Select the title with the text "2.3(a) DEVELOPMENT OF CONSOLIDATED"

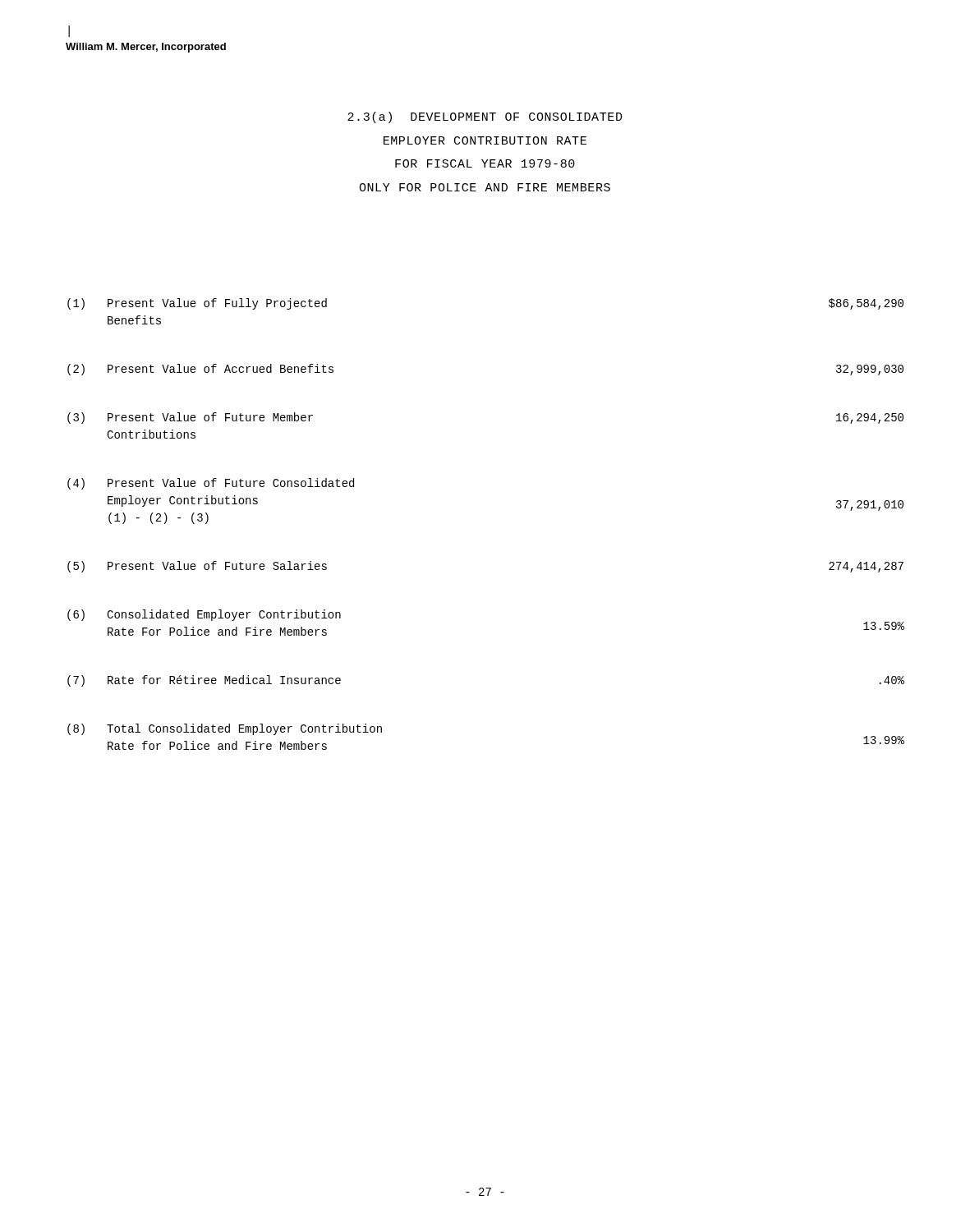click(485, 154)
